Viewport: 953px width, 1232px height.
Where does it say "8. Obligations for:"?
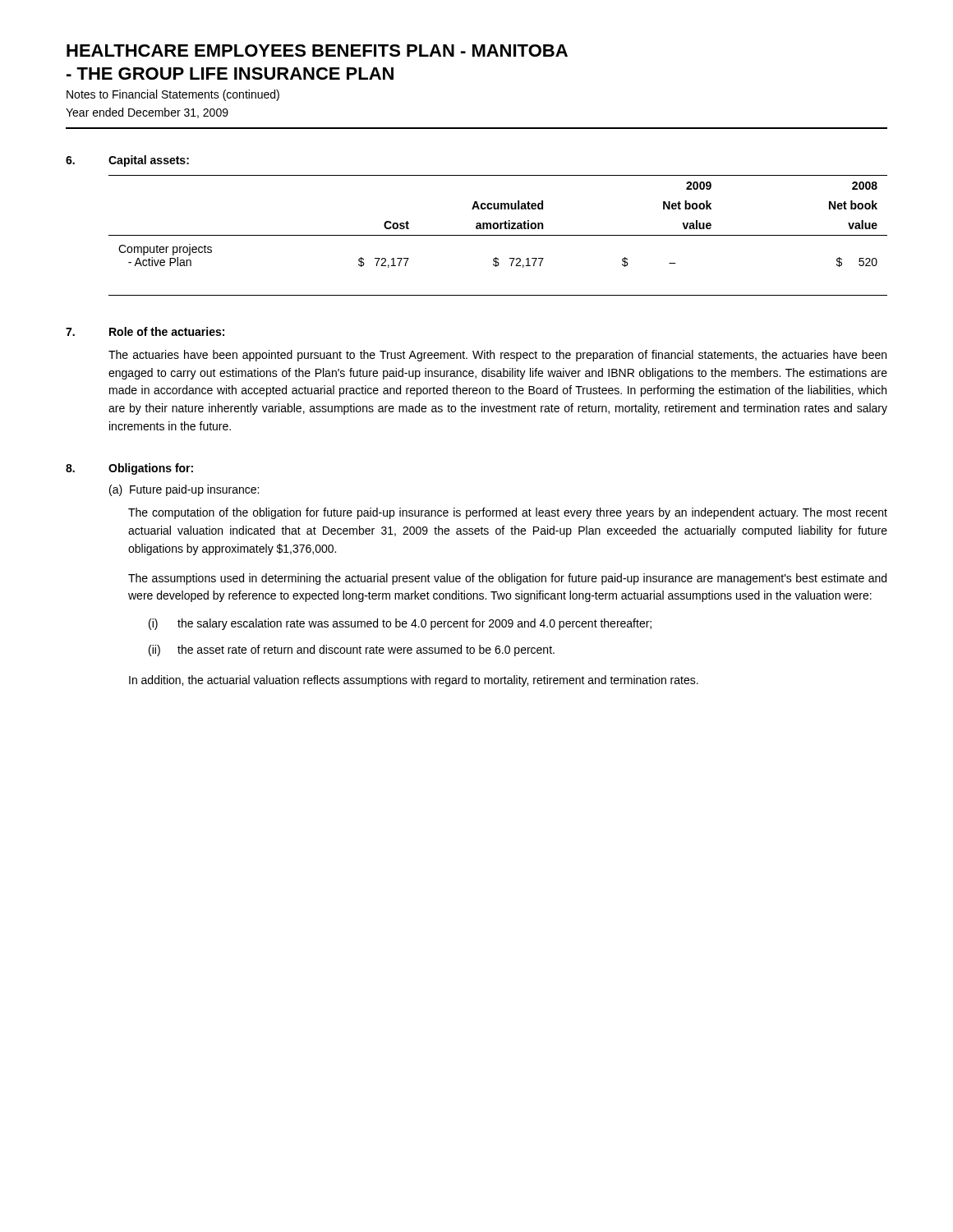(x=130, y=469)
